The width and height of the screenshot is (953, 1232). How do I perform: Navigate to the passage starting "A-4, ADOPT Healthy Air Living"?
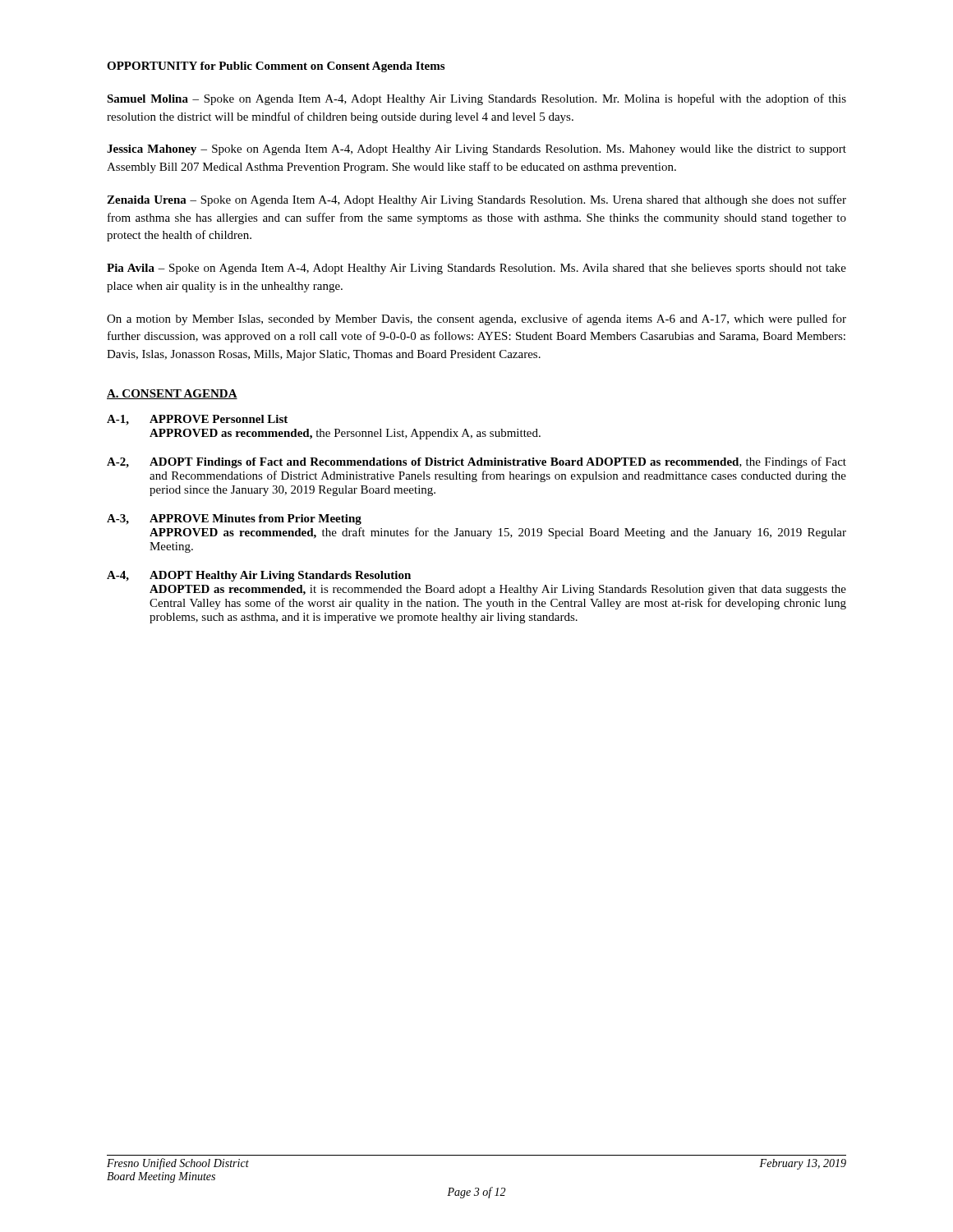tap(476, 596)
